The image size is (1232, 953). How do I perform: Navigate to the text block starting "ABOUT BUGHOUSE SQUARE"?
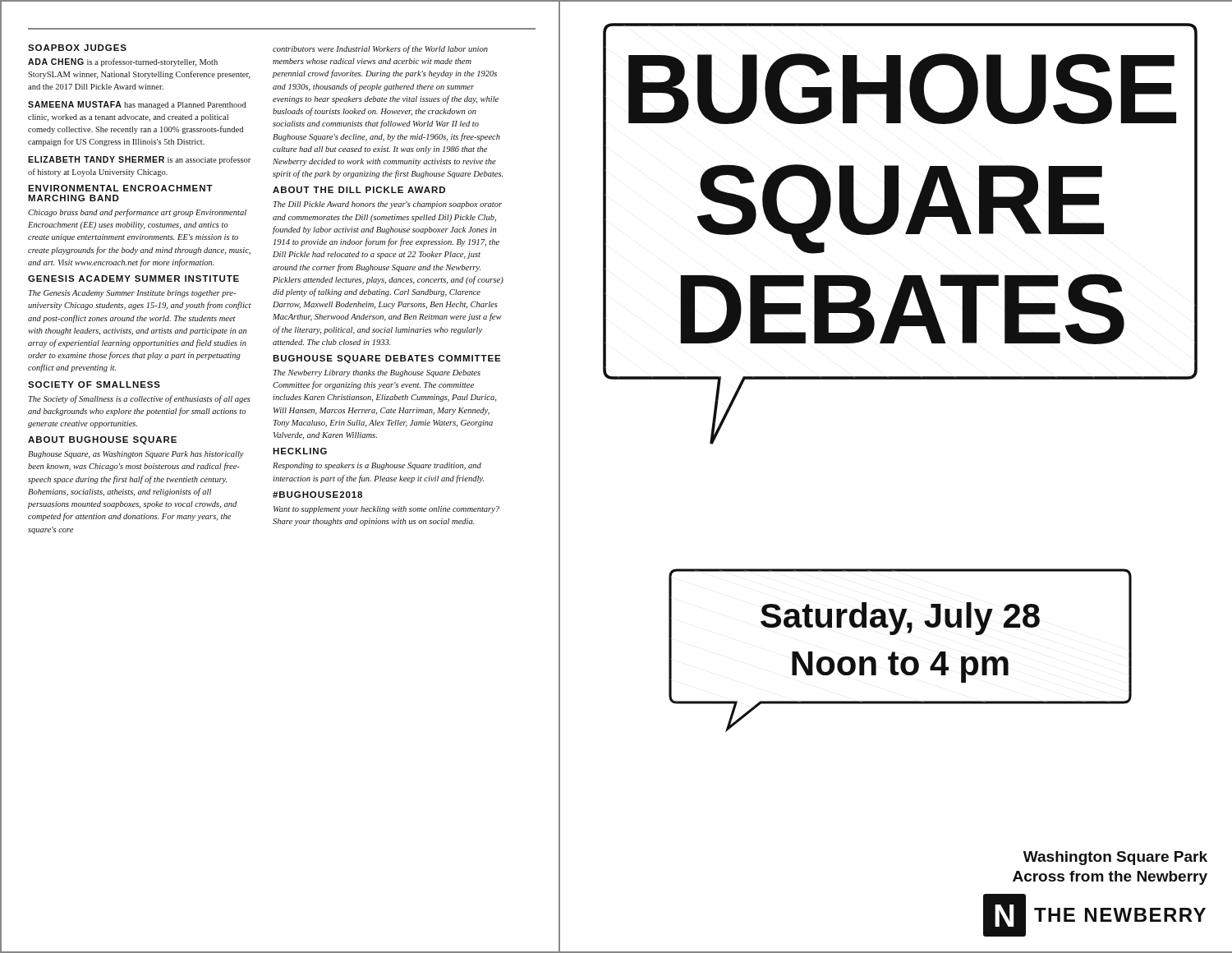(x=140, y=440)
